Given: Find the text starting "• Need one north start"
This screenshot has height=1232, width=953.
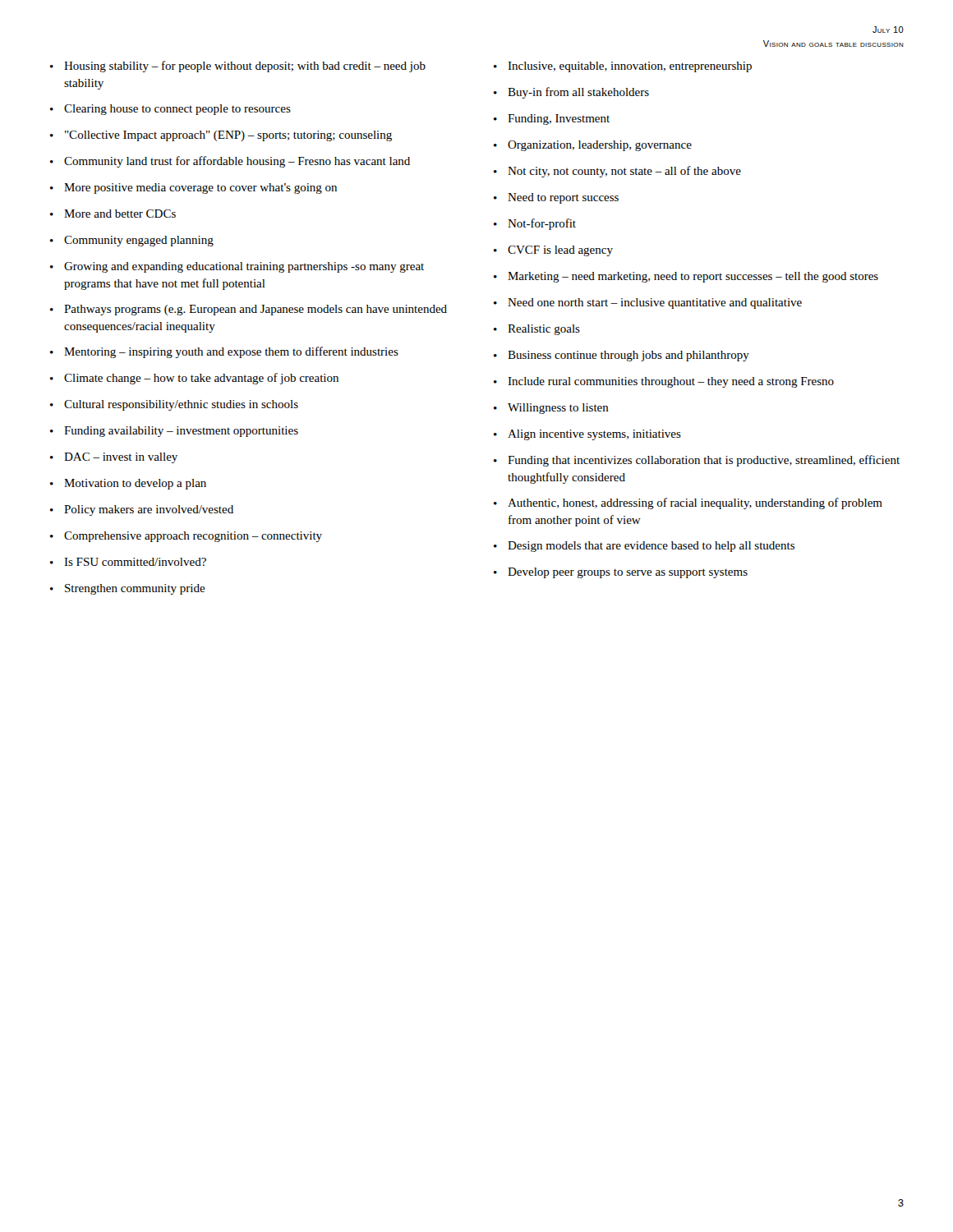Looking at the screenshot, I should point(647,303).
